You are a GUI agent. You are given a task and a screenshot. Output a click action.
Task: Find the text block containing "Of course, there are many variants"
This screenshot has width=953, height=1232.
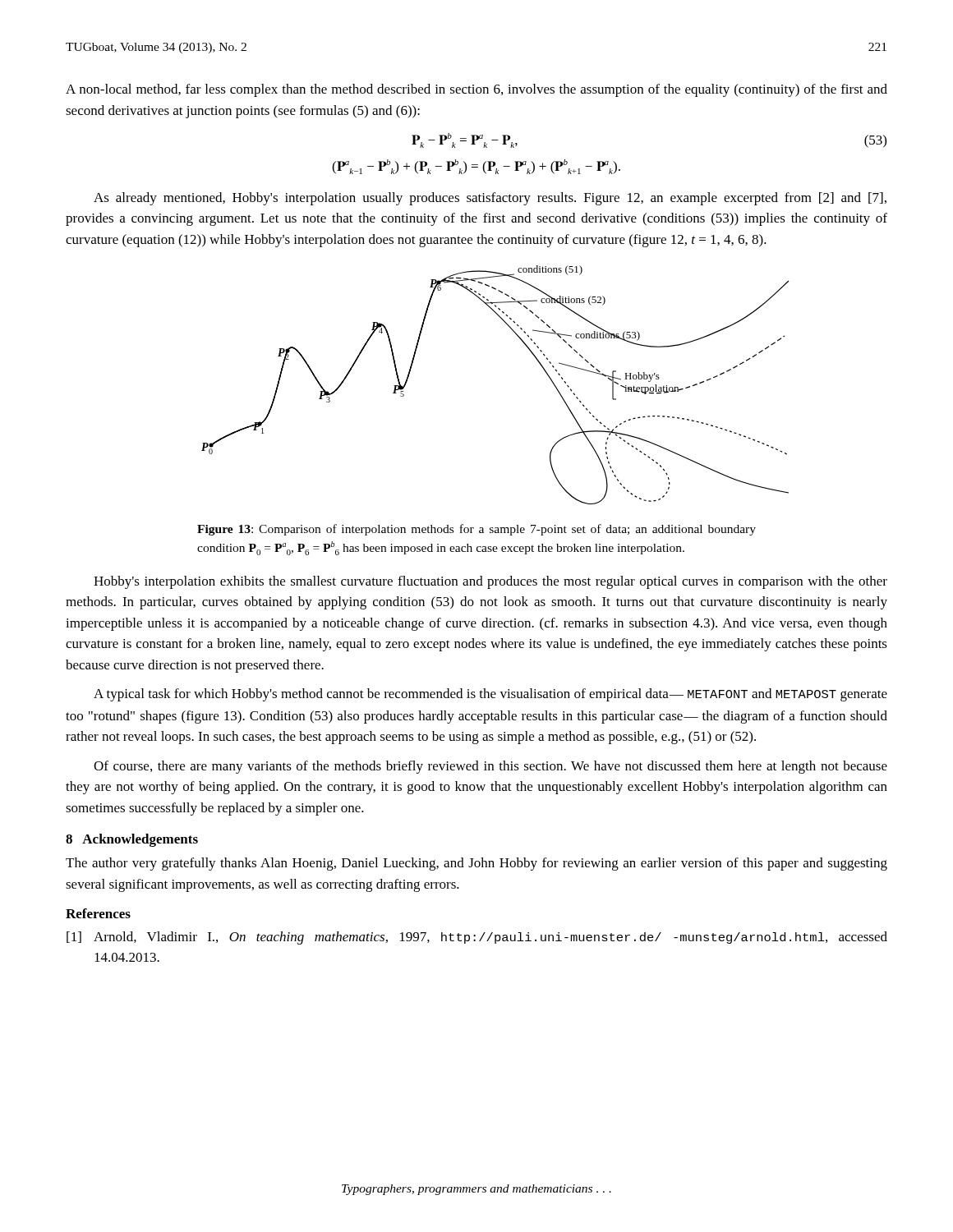(476, 787)
